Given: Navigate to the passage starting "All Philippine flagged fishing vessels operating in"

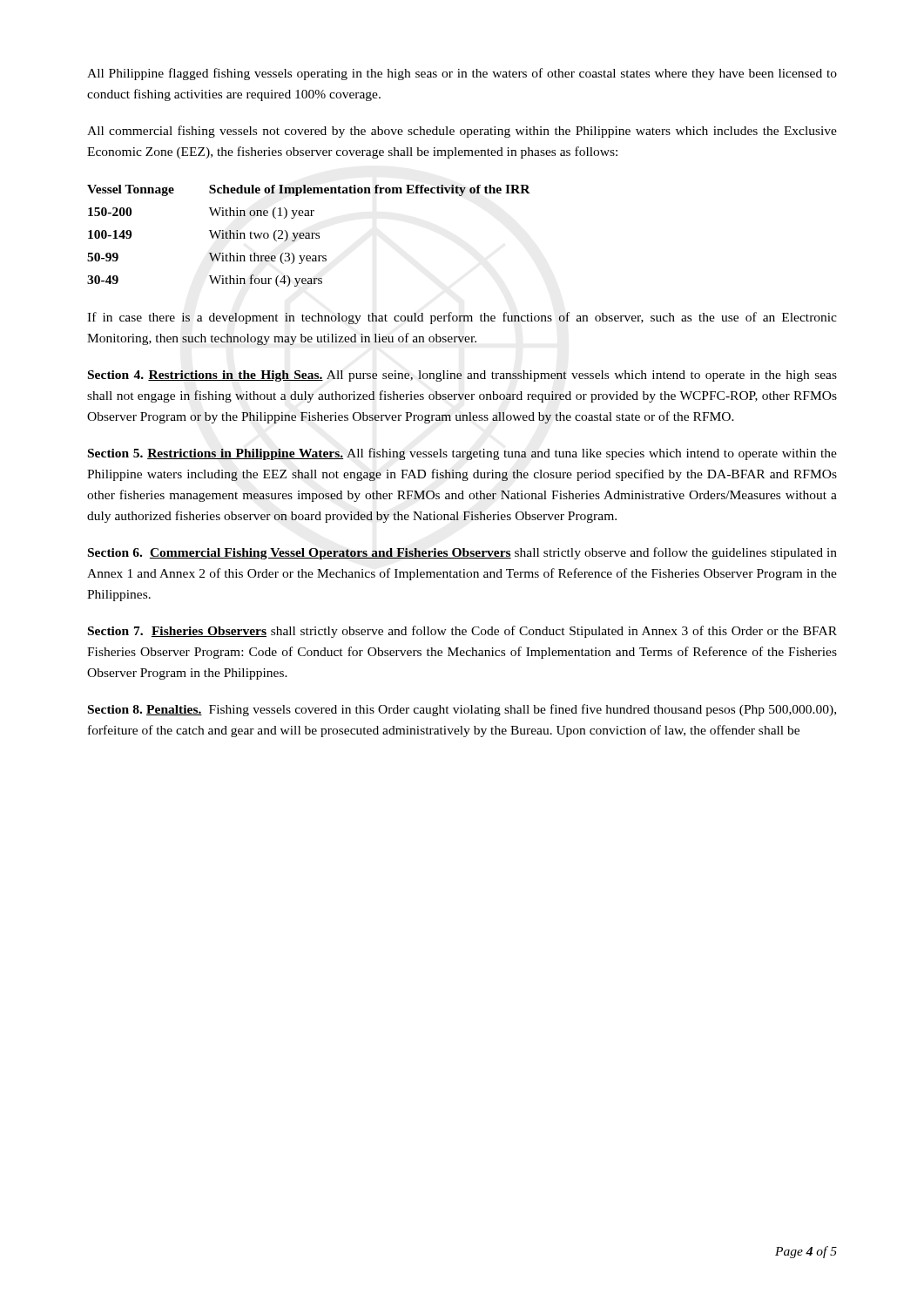Looking at the screenshot, I should 462,84.
